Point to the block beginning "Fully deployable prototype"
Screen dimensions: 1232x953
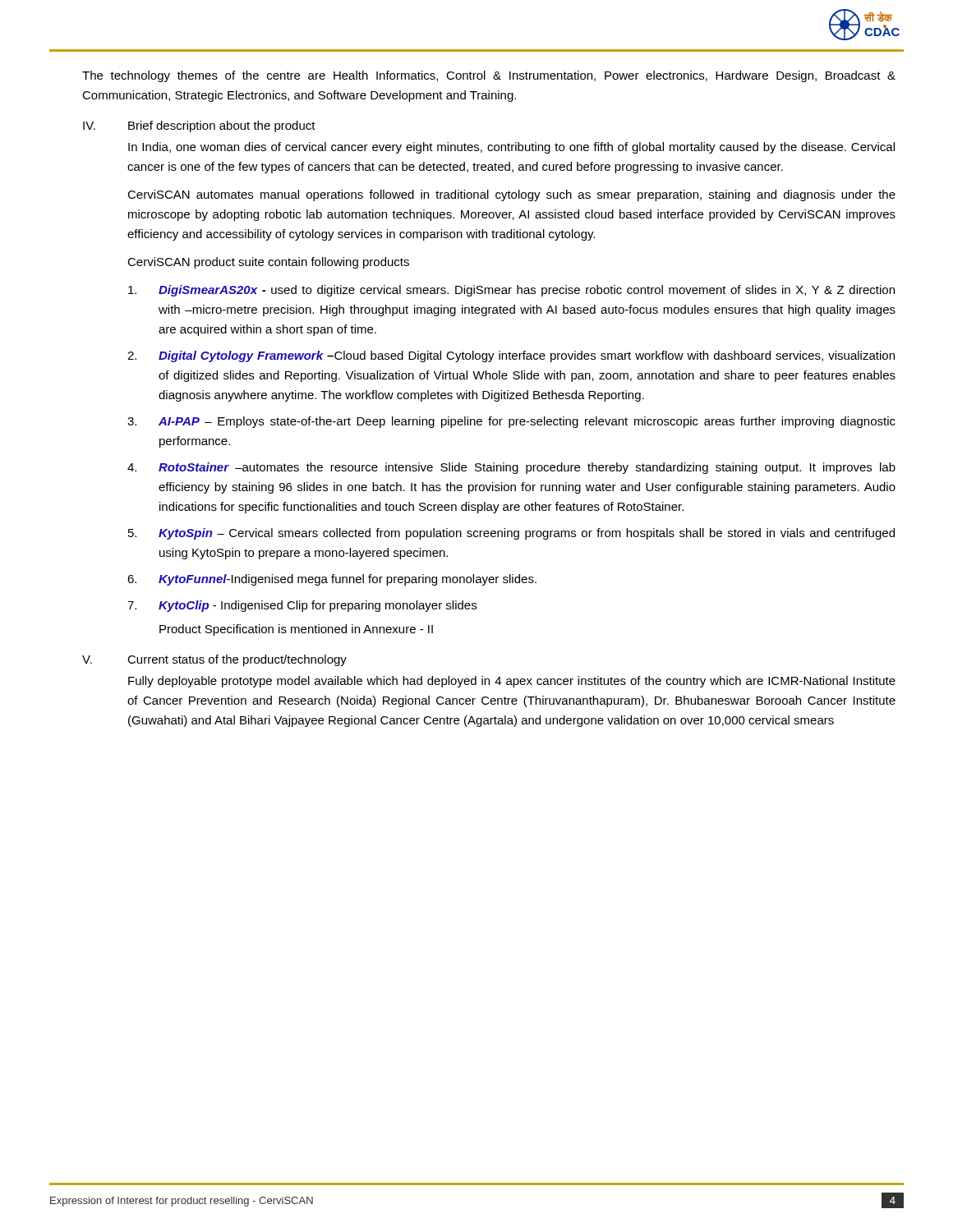click(511, 700)
